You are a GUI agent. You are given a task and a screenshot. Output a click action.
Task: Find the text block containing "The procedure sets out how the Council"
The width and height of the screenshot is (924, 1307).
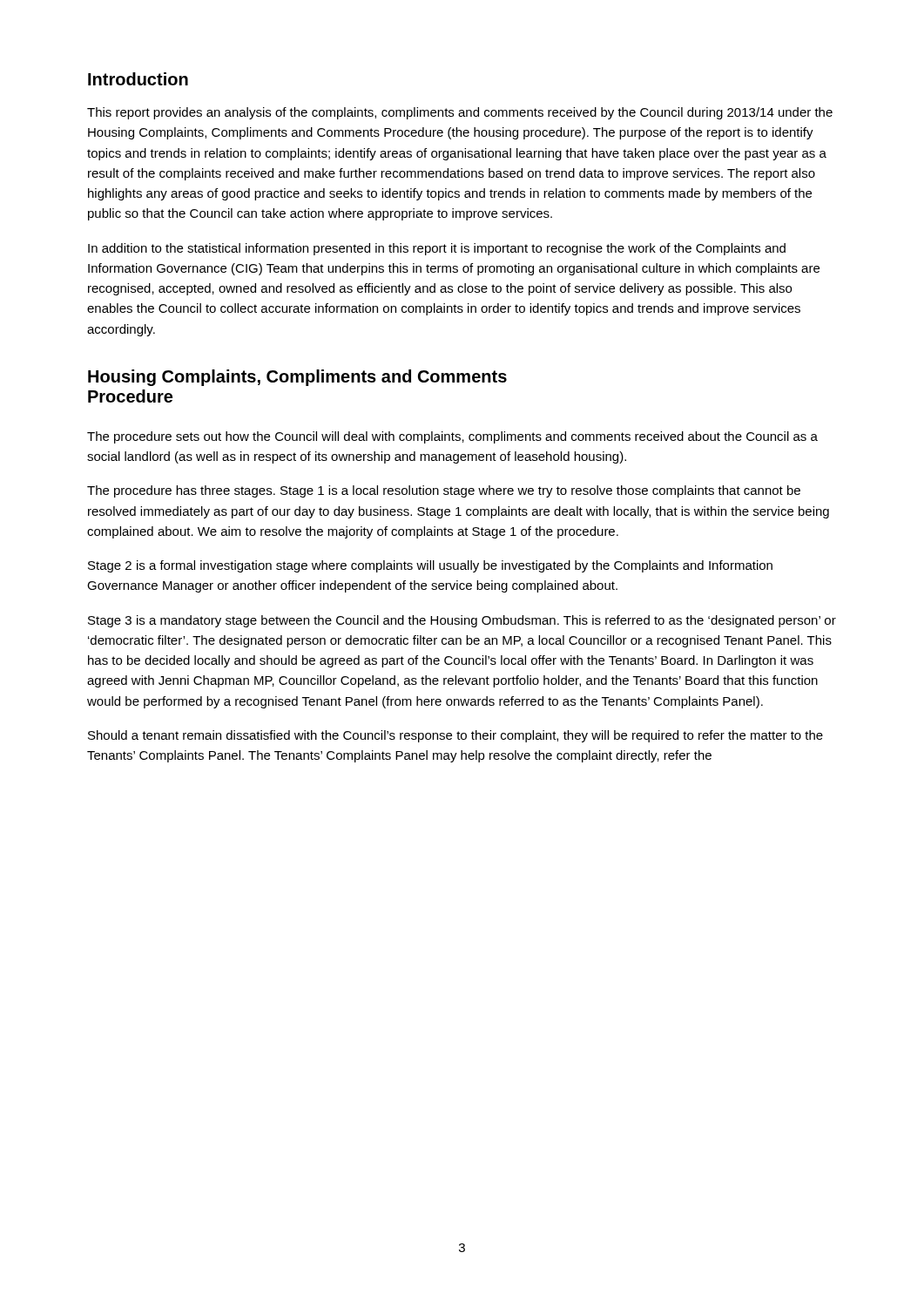click(452, 446)
